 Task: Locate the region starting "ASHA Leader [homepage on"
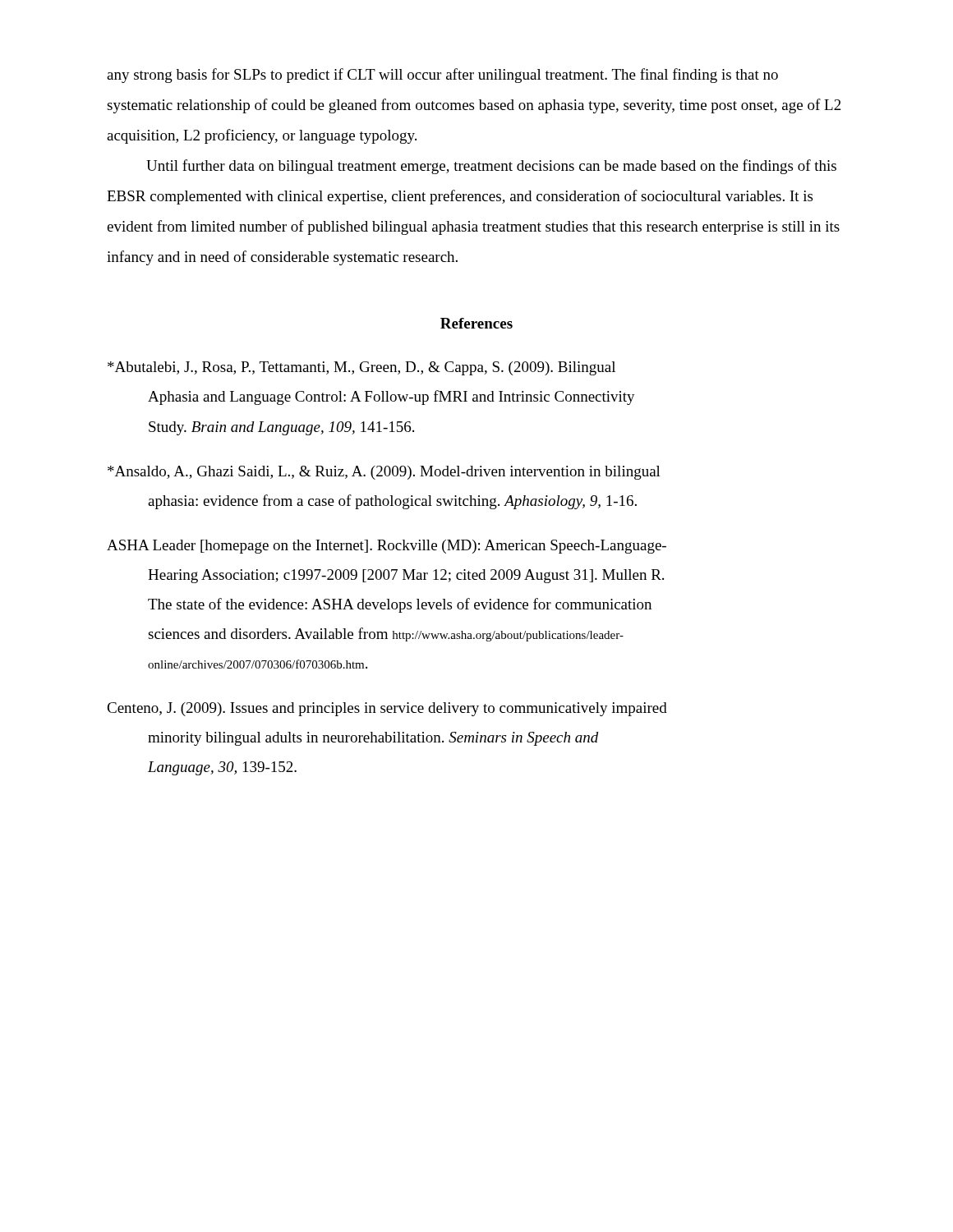[x=476, y=604]
